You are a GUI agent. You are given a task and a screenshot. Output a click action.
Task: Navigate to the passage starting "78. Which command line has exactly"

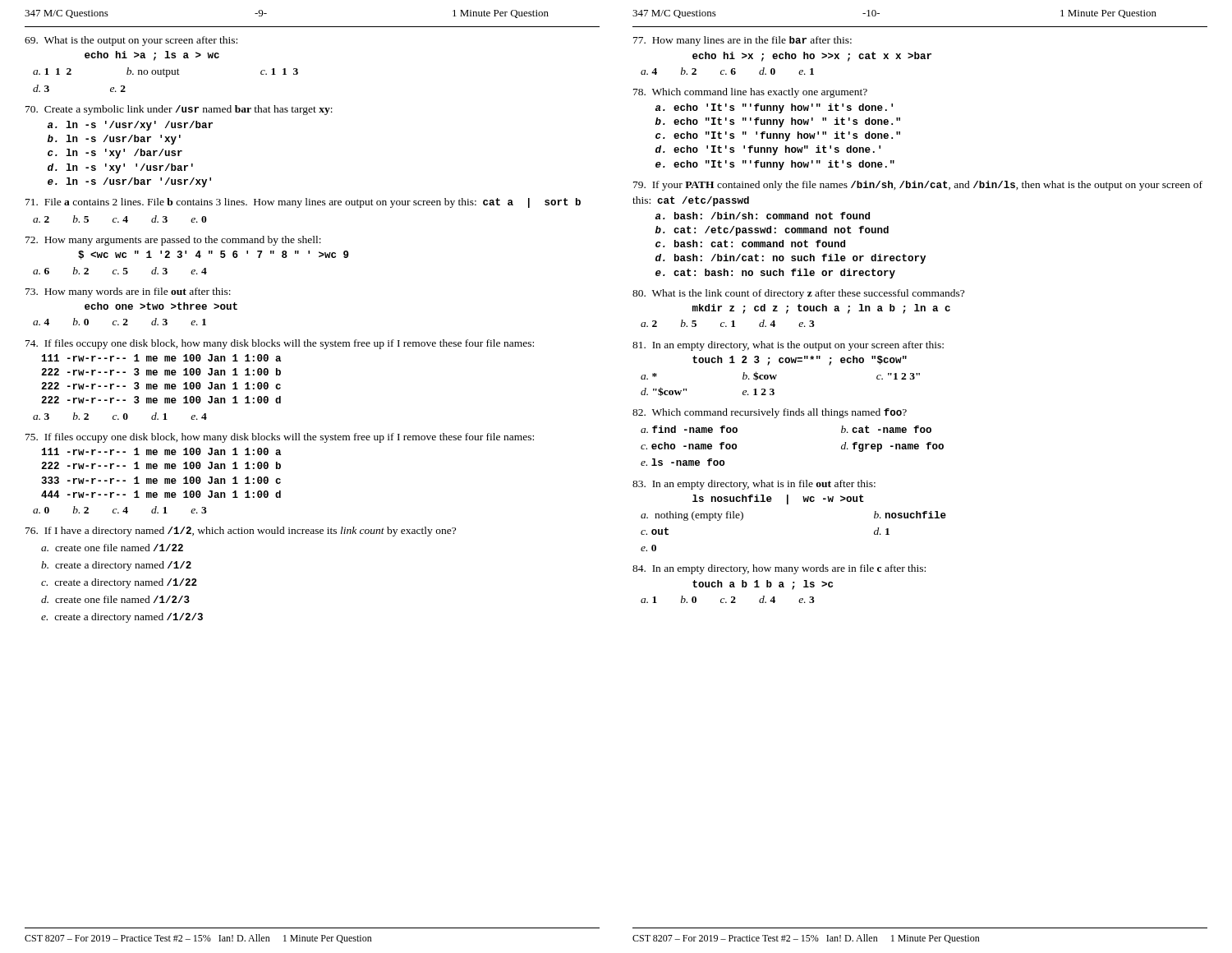(750, 93)
